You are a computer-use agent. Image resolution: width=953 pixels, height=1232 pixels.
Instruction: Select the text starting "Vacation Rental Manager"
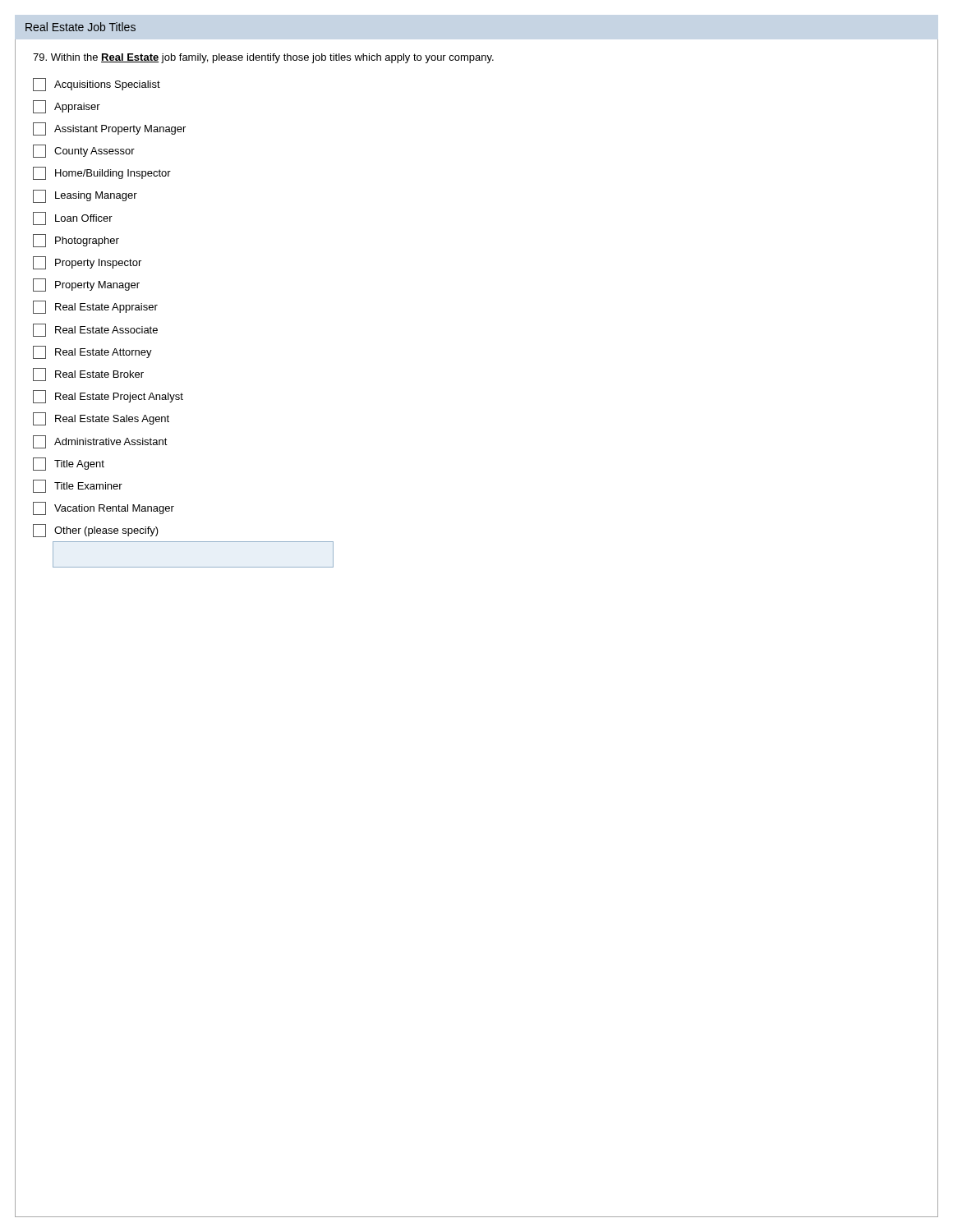(x=103, y=509)
